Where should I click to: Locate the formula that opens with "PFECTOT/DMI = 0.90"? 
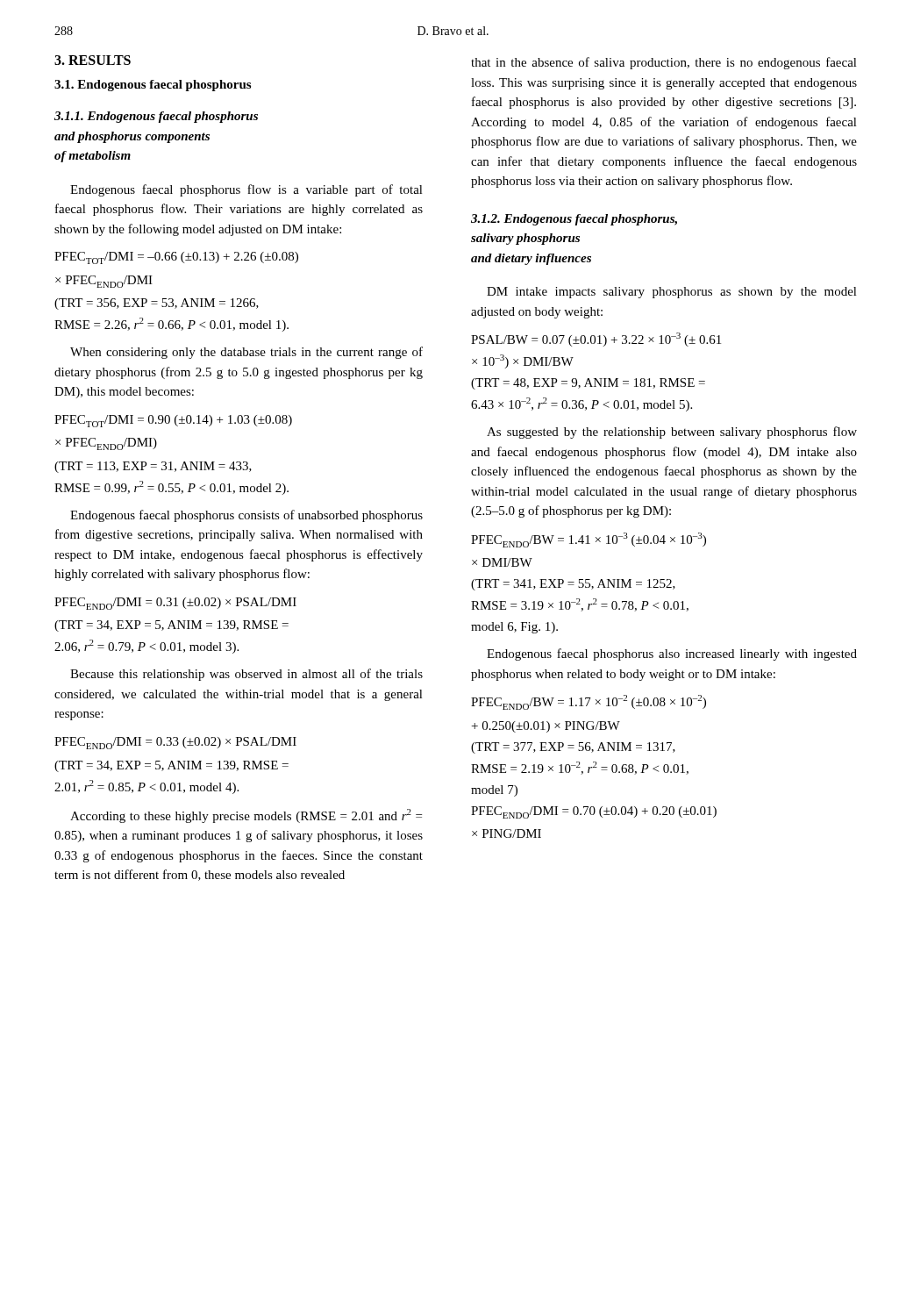tap(173, 453)
